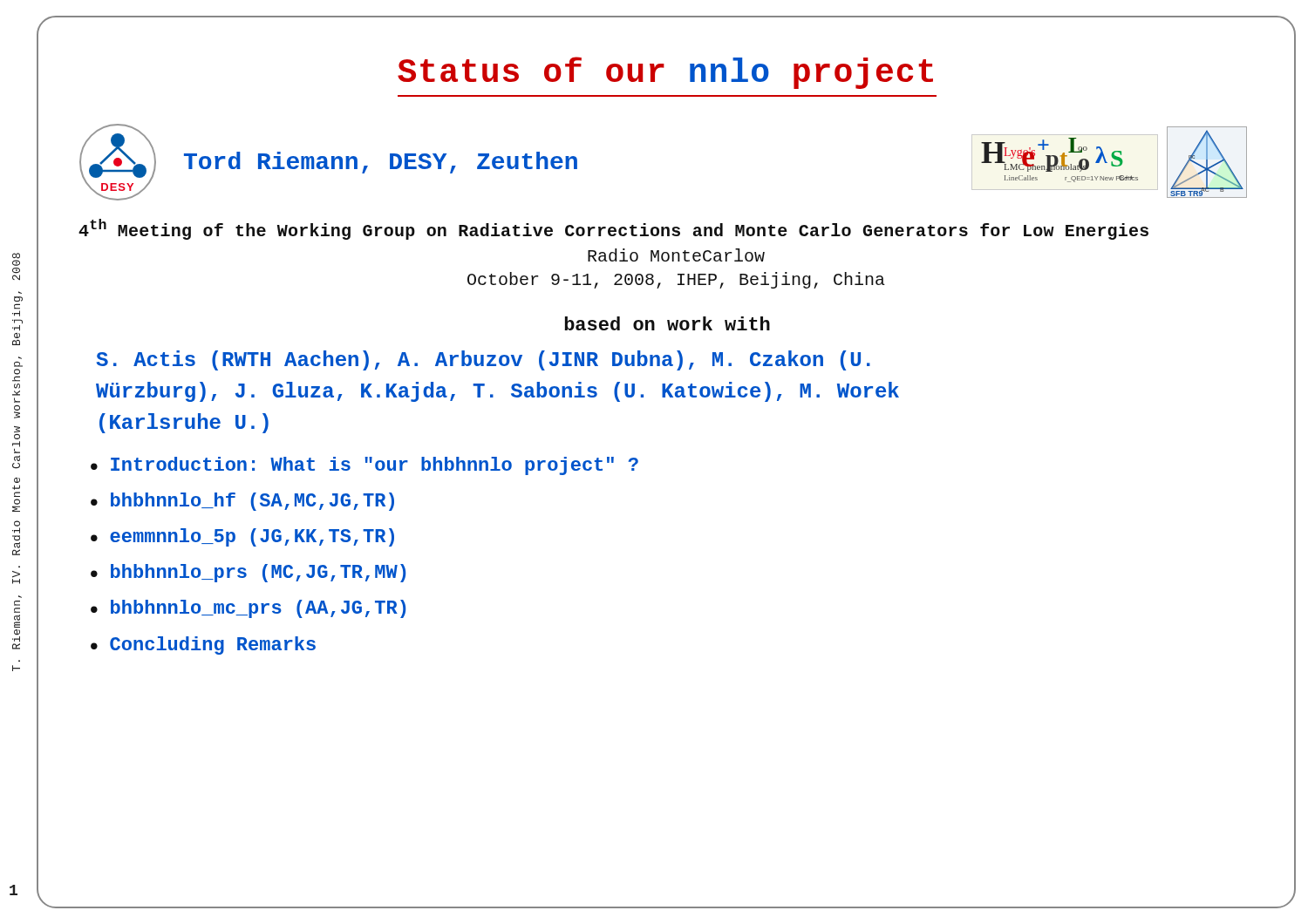This screenshot has width=1308, height=924.
Task: Point to the block starting "• bhbhnnlo_prs (MC,JG,TR,MW)"
Action: pyautogui.click(x=248, y=576)
